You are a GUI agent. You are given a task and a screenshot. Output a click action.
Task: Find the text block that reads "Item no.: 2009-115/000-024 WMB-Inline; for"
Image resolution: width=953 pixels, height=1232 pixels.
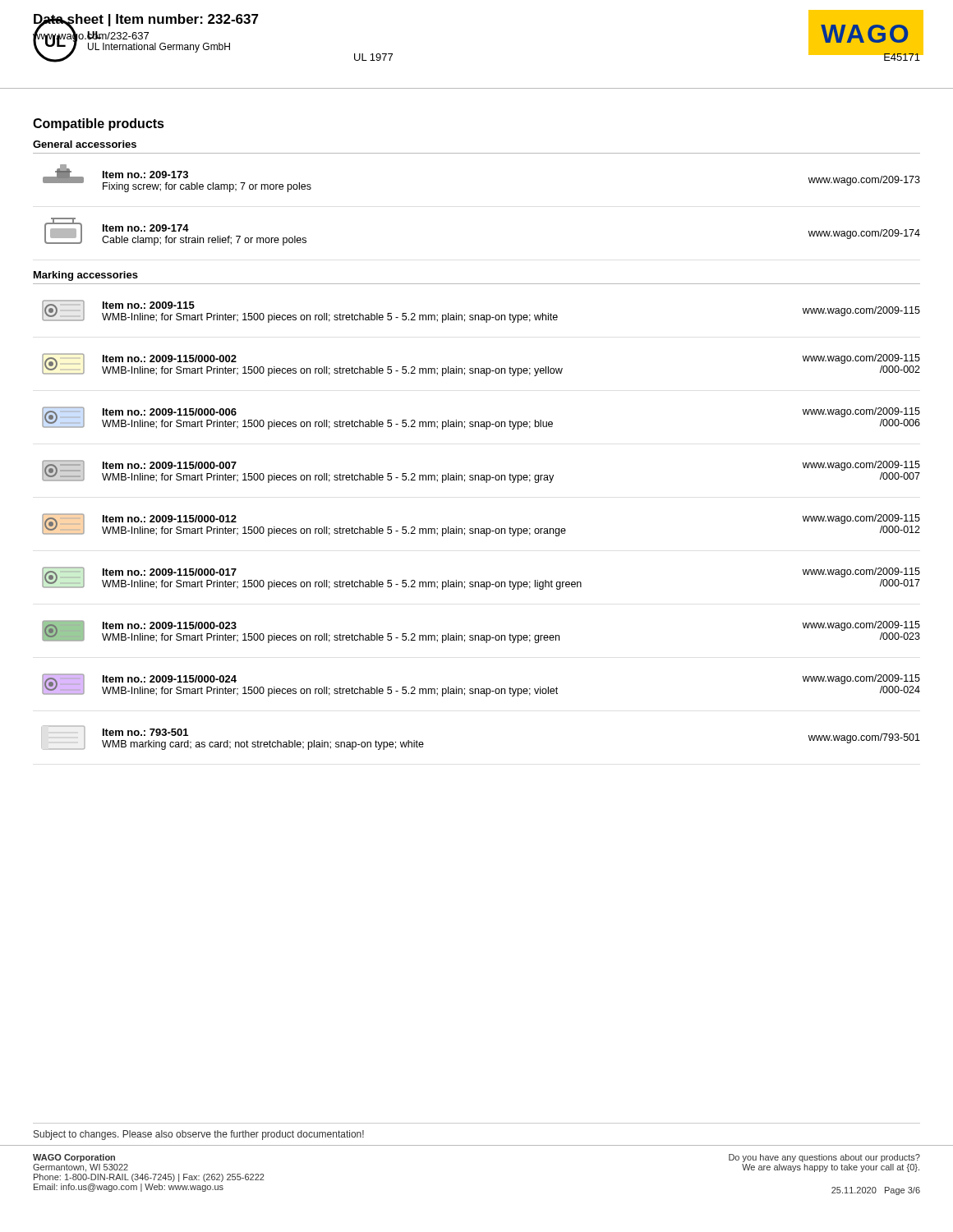pos(476,684)
